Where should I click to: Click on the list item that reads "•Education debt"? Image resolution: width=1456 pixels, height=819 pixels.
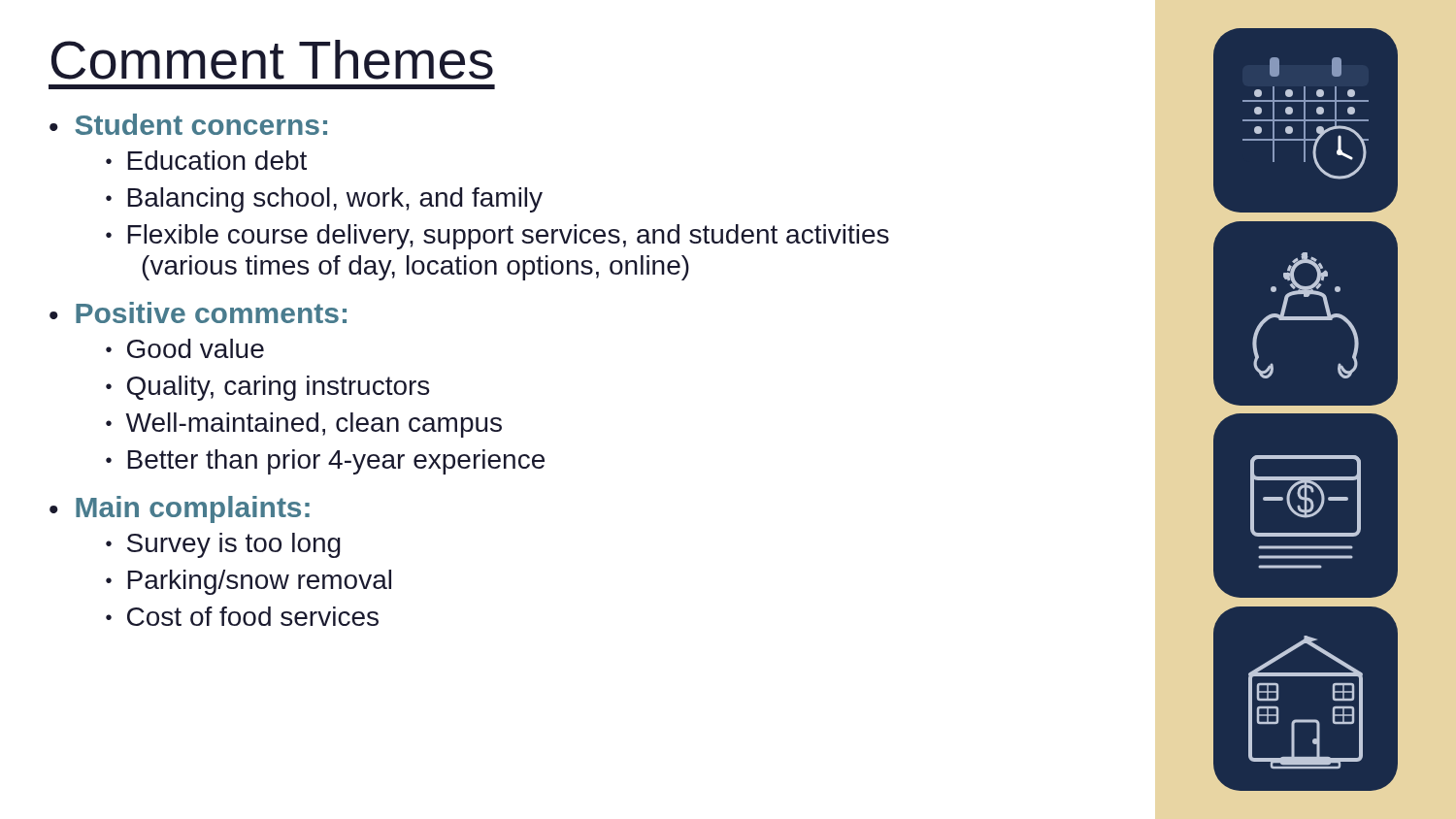coord(206,161)
